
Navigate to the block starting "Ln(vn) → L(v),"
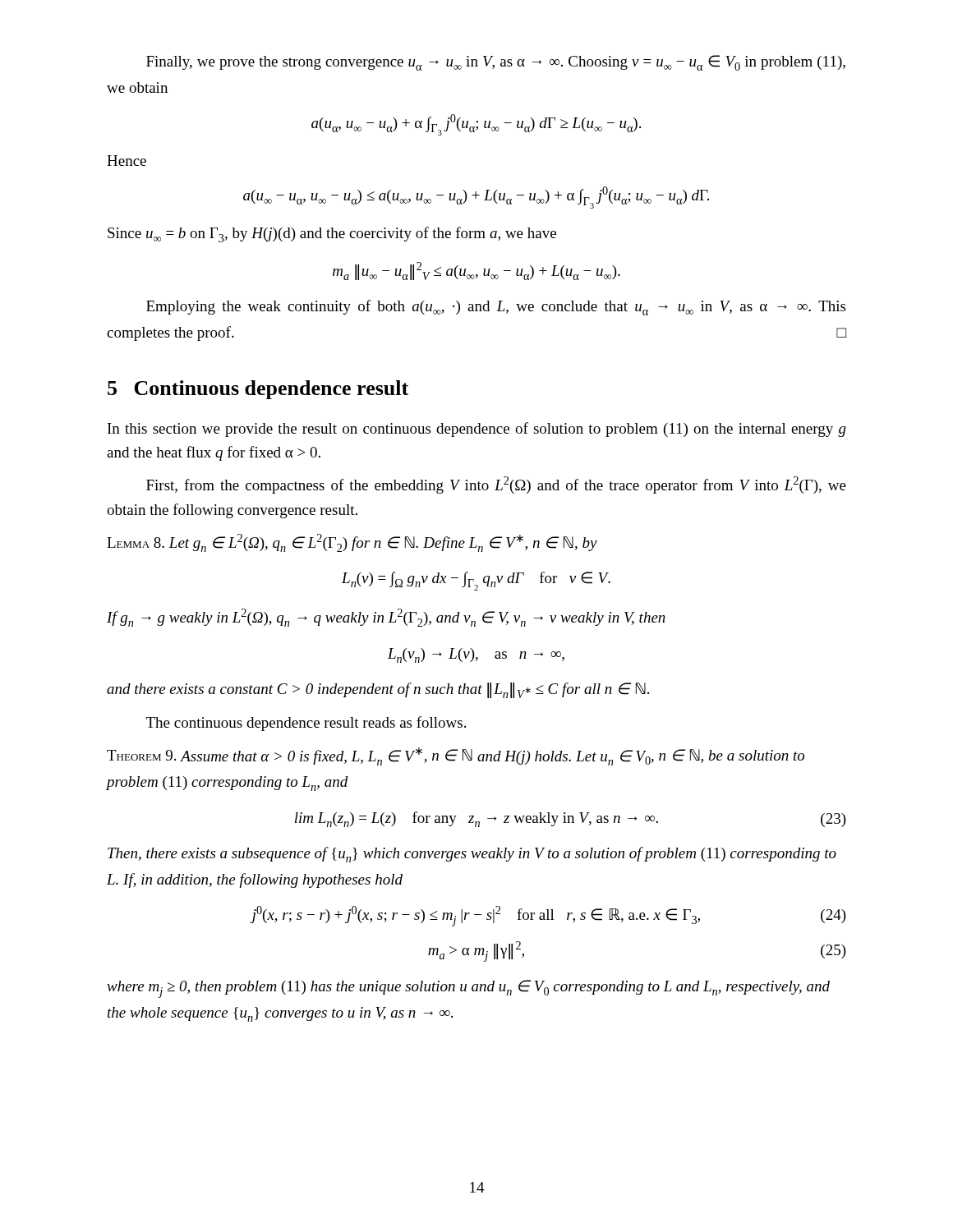click(x=476, y=655)
